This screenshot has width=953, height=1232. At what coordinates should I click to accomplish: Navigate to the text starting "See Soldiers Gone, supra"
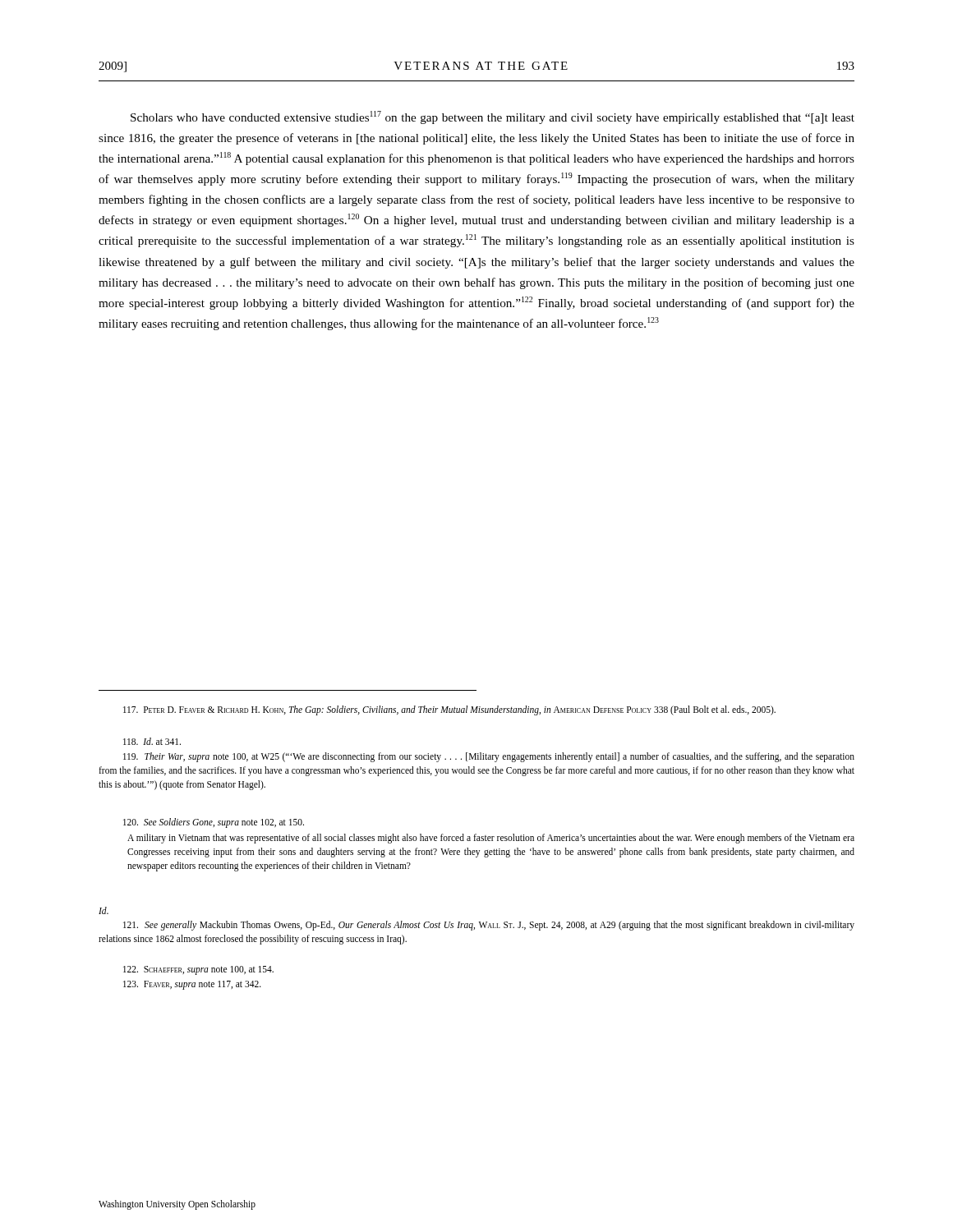(213, 822)
